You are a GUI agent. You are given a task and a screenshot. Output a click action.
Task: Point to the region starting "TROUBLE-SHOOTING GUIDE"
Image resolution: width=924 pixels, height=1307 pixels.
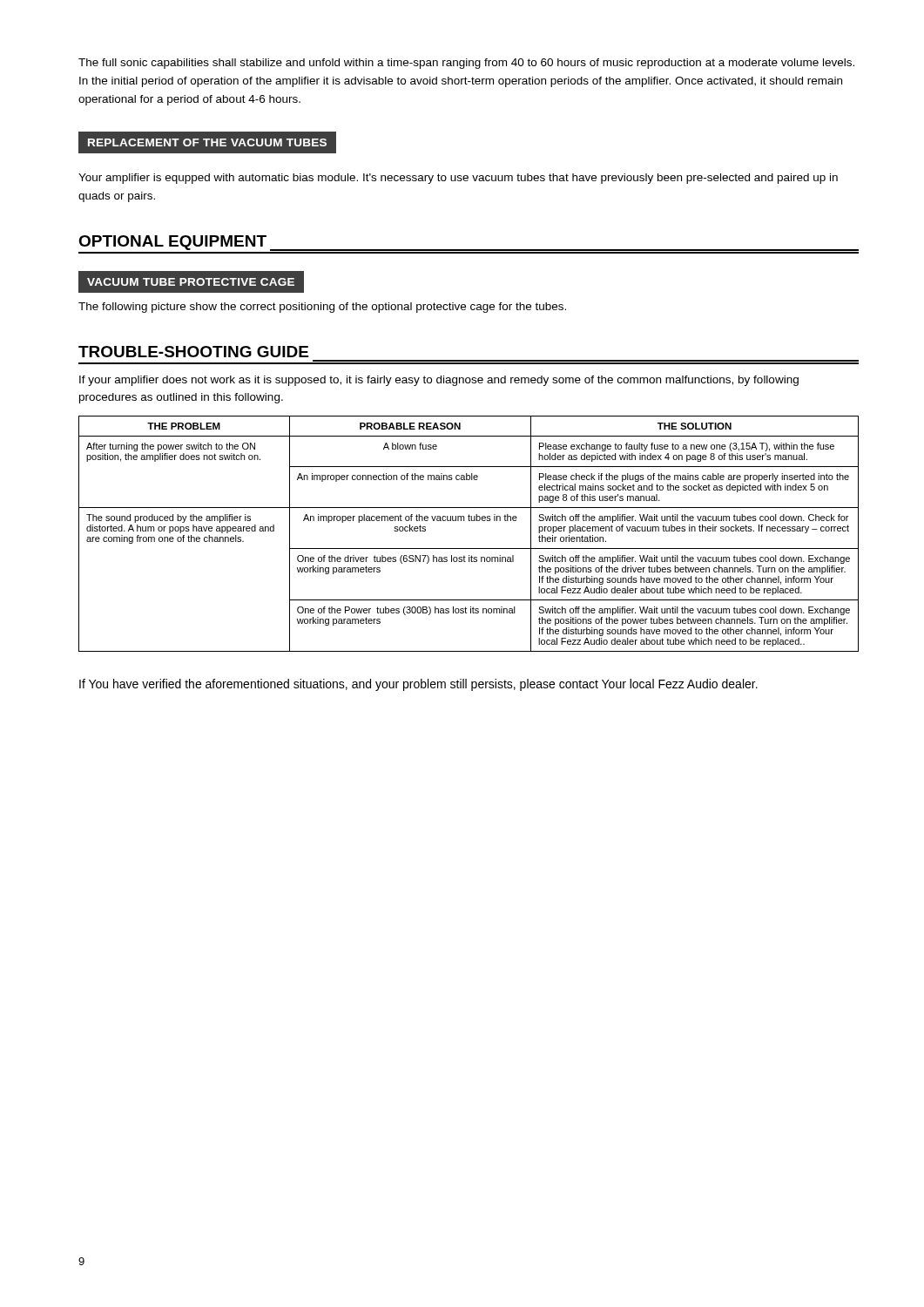[469, 351]
